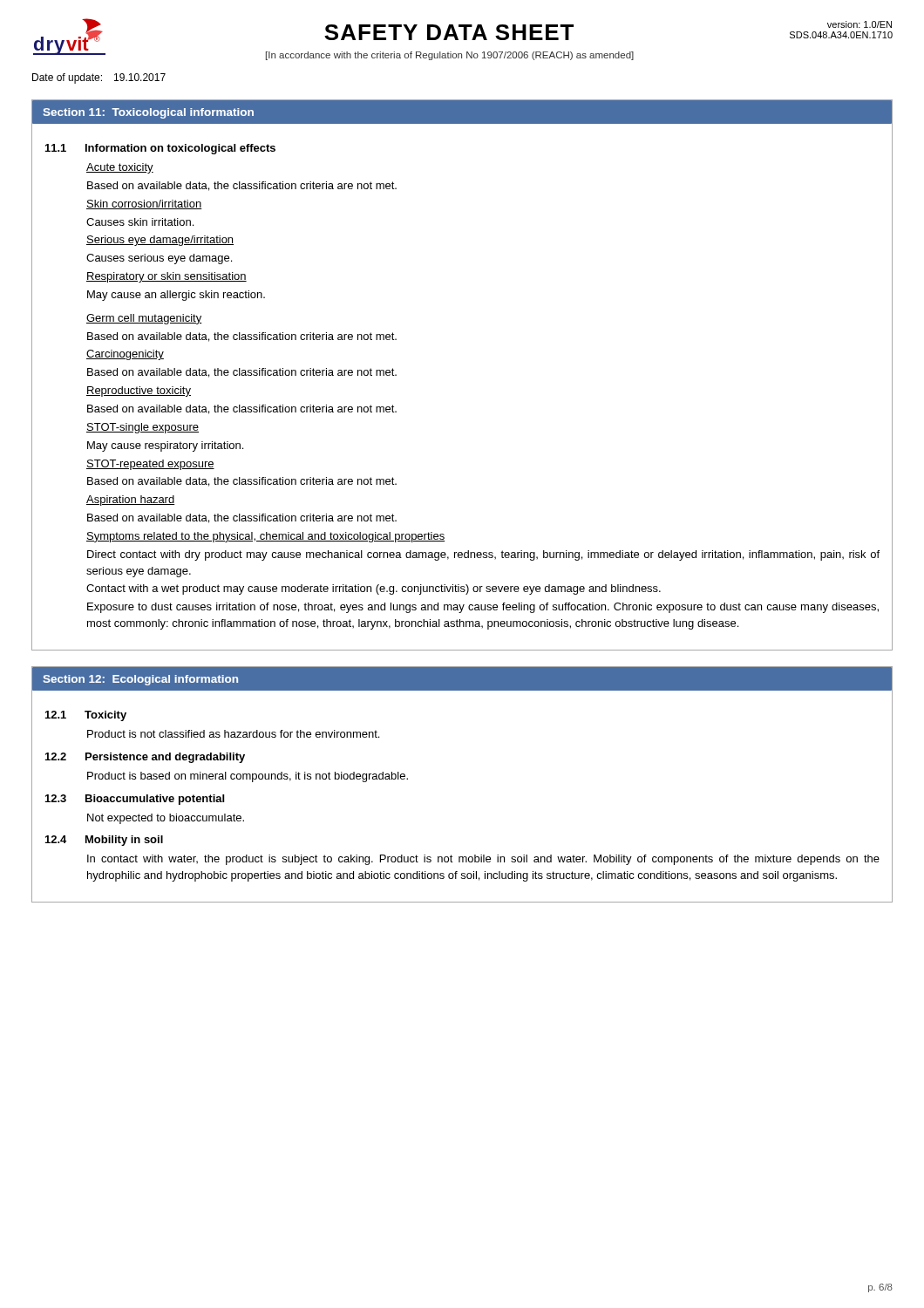Locate the text that says "1 Information on toxicological effects"
The image size is (924, 1308).
[x=160, y=149]
